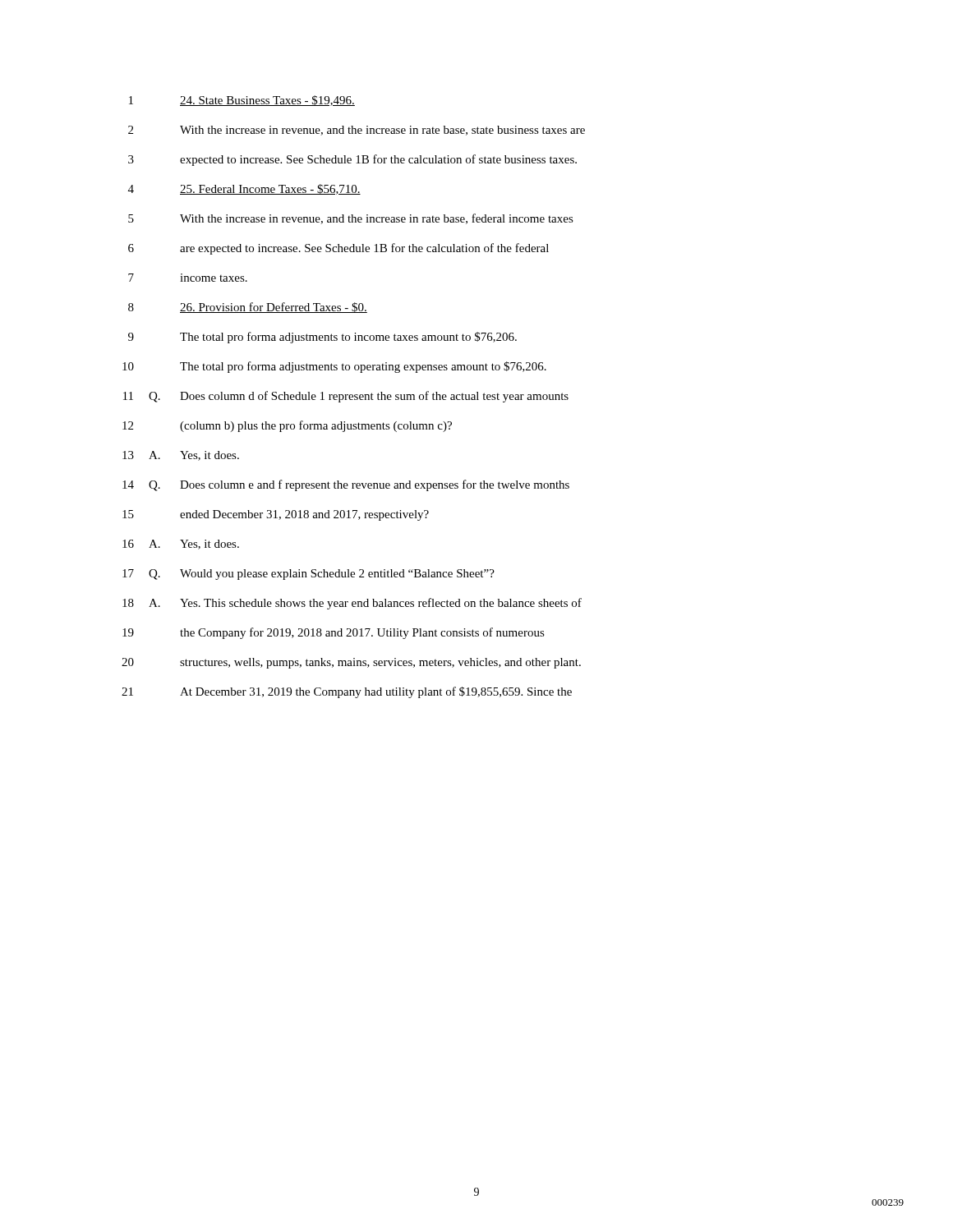The height and width of the screenshot is (1232, 953).
Task: Click on the passage starting "8 26. Provision for"
Action: 248,308
